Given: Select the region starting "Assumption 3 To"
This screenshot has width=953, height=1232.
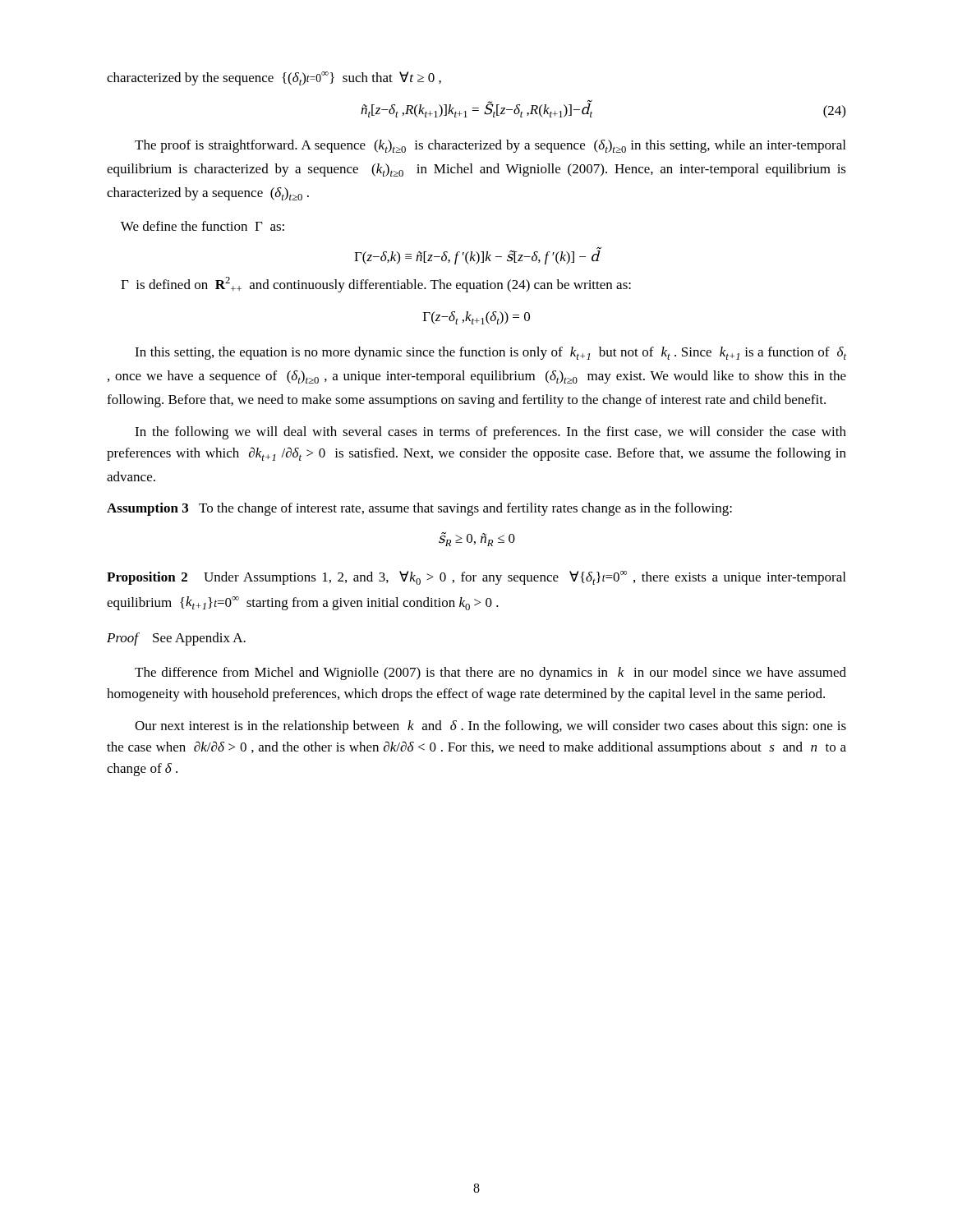Looking at the screenshot, I should [420, 508].
